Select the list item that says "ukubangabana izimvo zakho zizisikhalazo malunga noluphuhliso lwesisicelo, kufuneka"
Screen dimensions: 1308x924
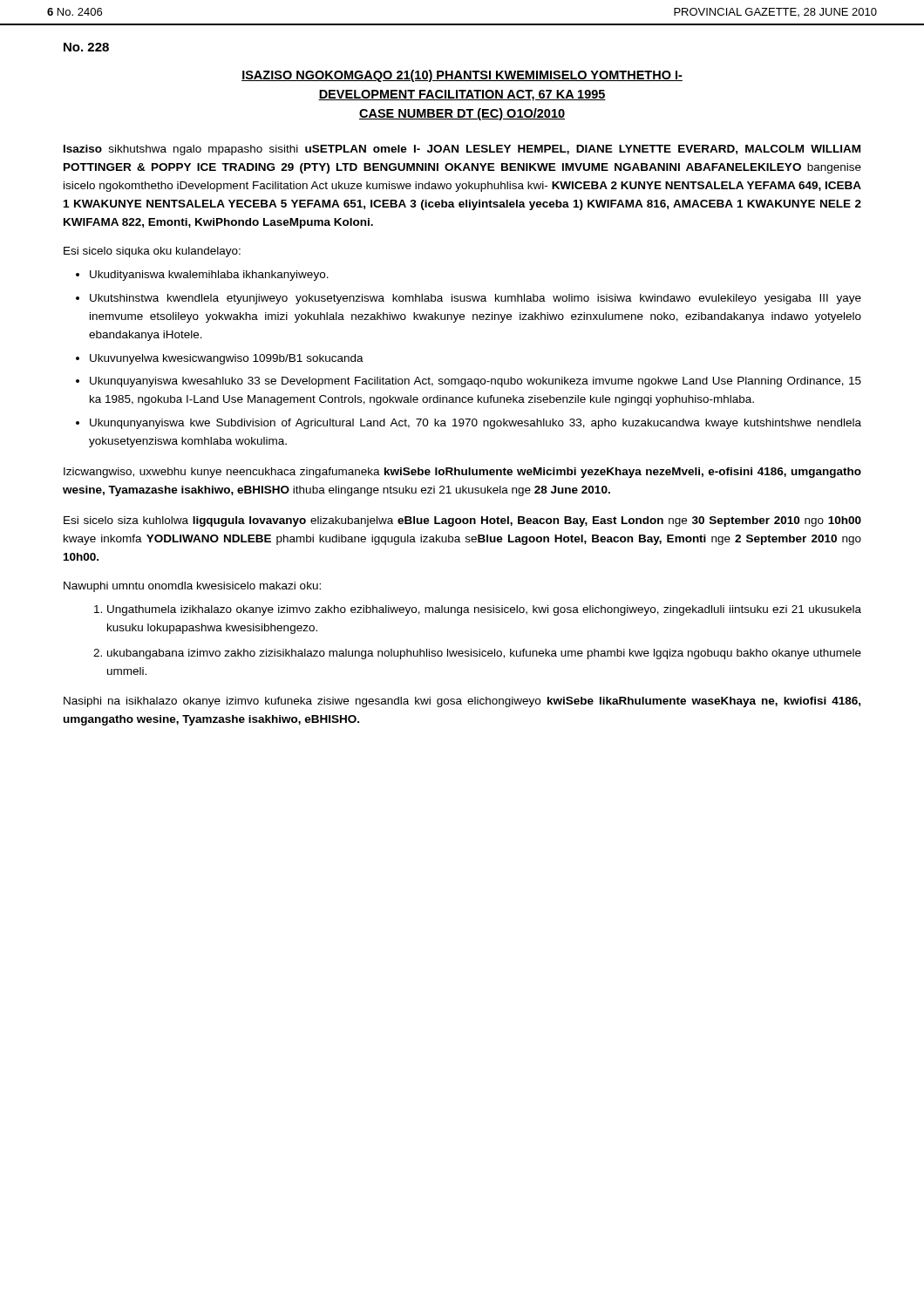pyautogui.click(x=484, y=661)
